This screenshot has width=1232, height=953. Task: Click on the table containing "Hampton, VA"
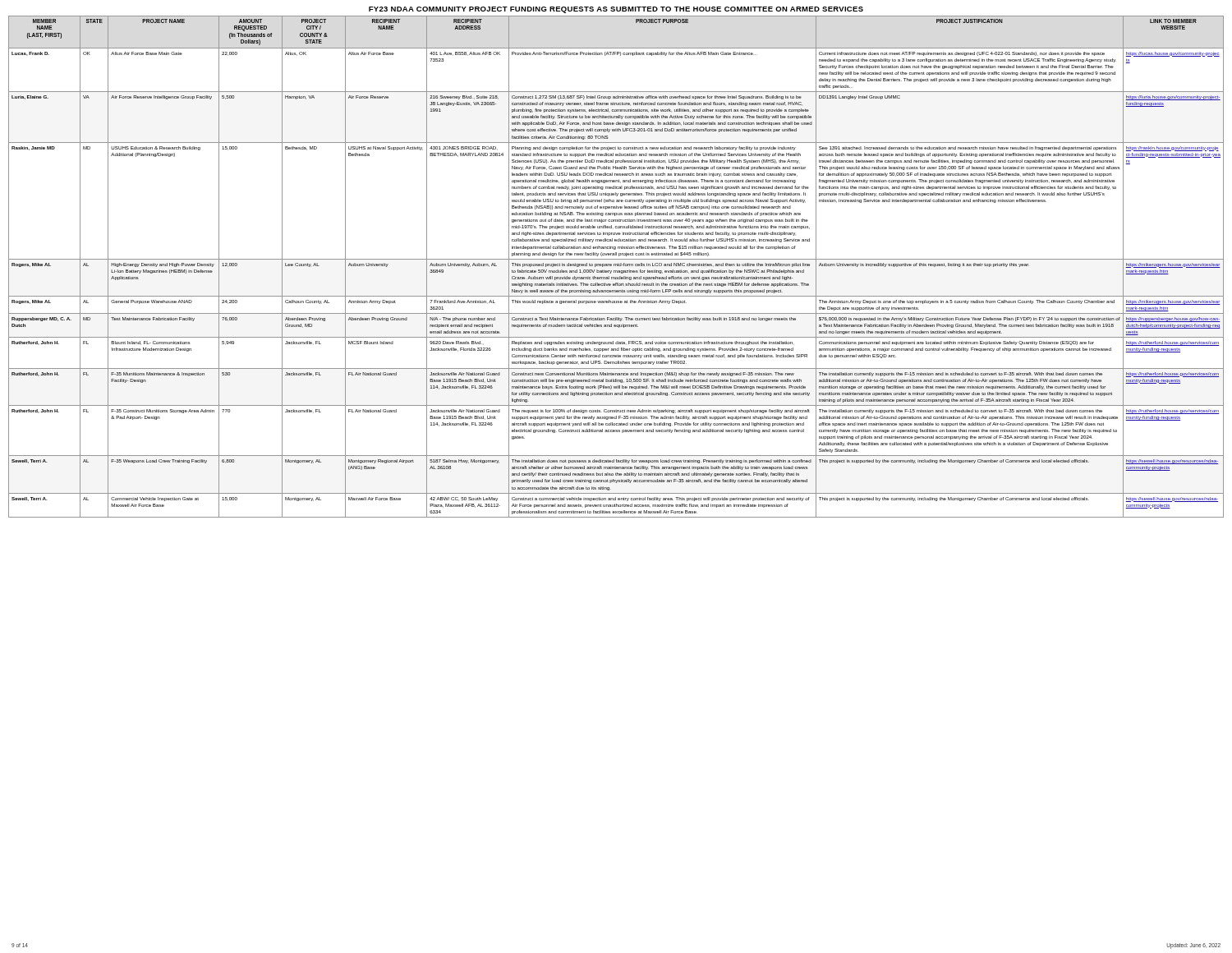pyautogui.click(x=616, y=267)
